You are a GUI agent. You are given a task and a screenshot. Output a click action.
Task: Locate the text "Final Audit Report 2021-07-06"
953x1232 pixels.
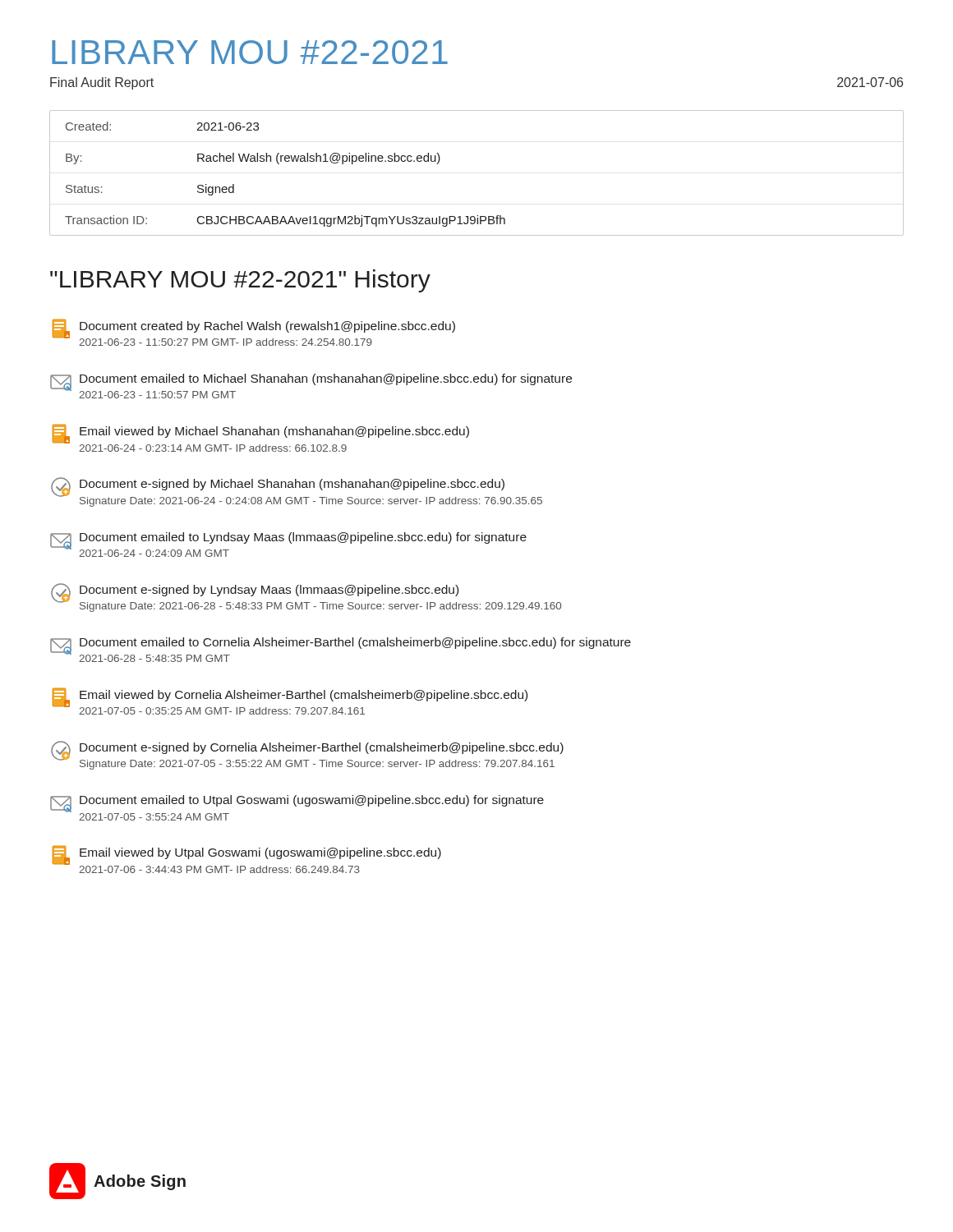(x=98, y=83)
